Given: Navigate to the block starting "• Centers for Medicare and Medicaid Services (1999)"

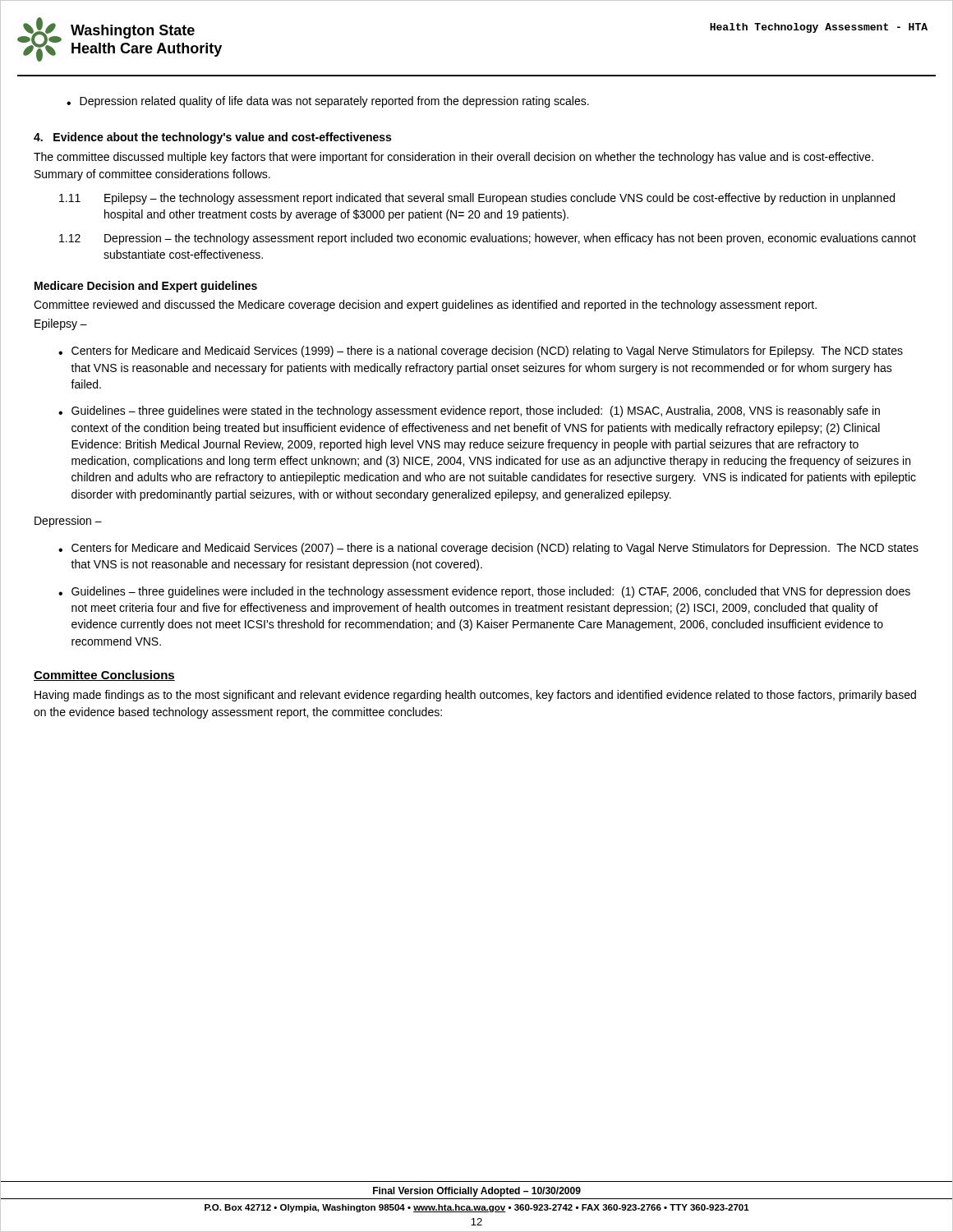Looking at the screenshot, I should click(489, 368).
